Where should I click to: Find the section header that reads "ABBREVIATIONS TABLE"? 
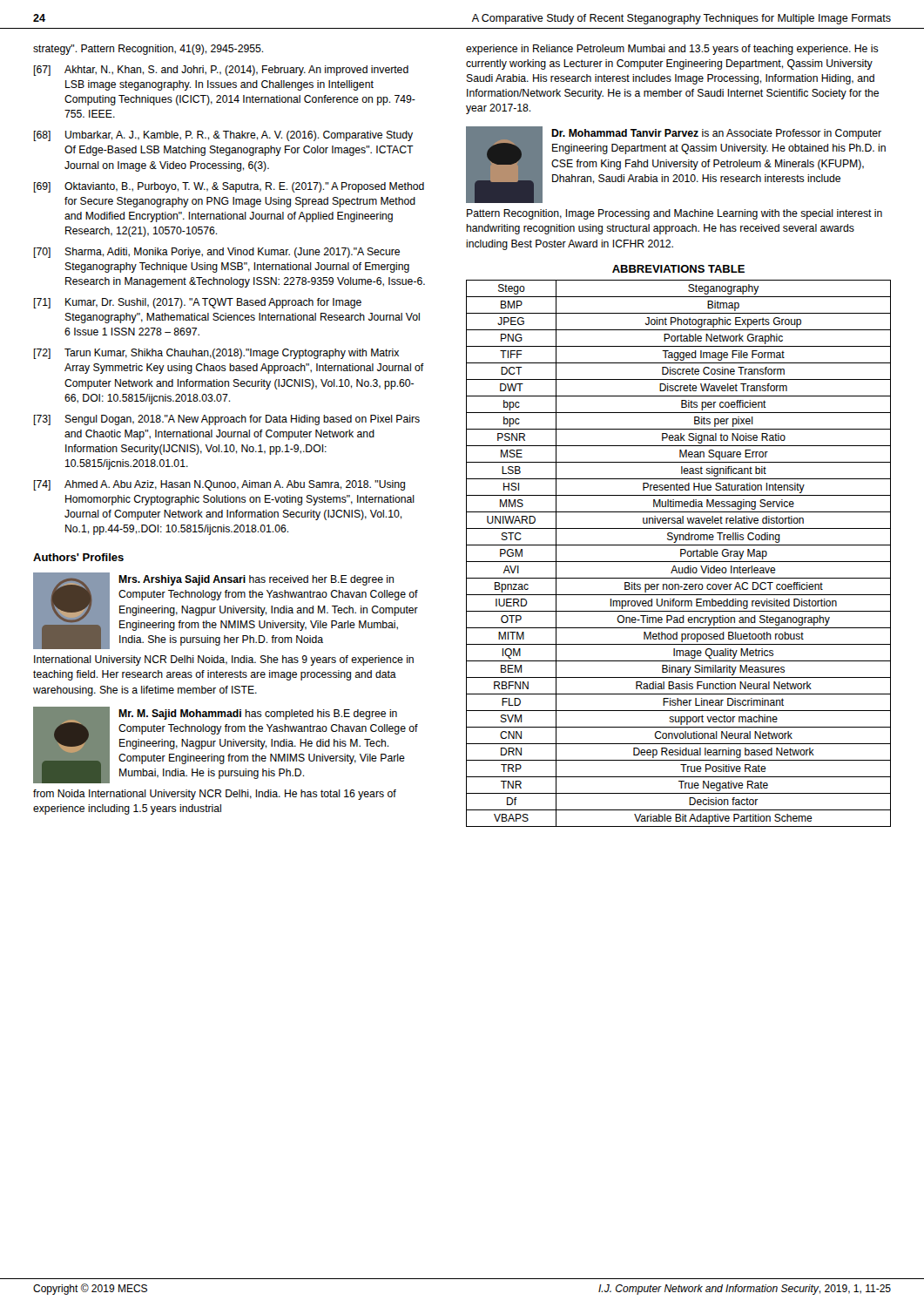678,268
